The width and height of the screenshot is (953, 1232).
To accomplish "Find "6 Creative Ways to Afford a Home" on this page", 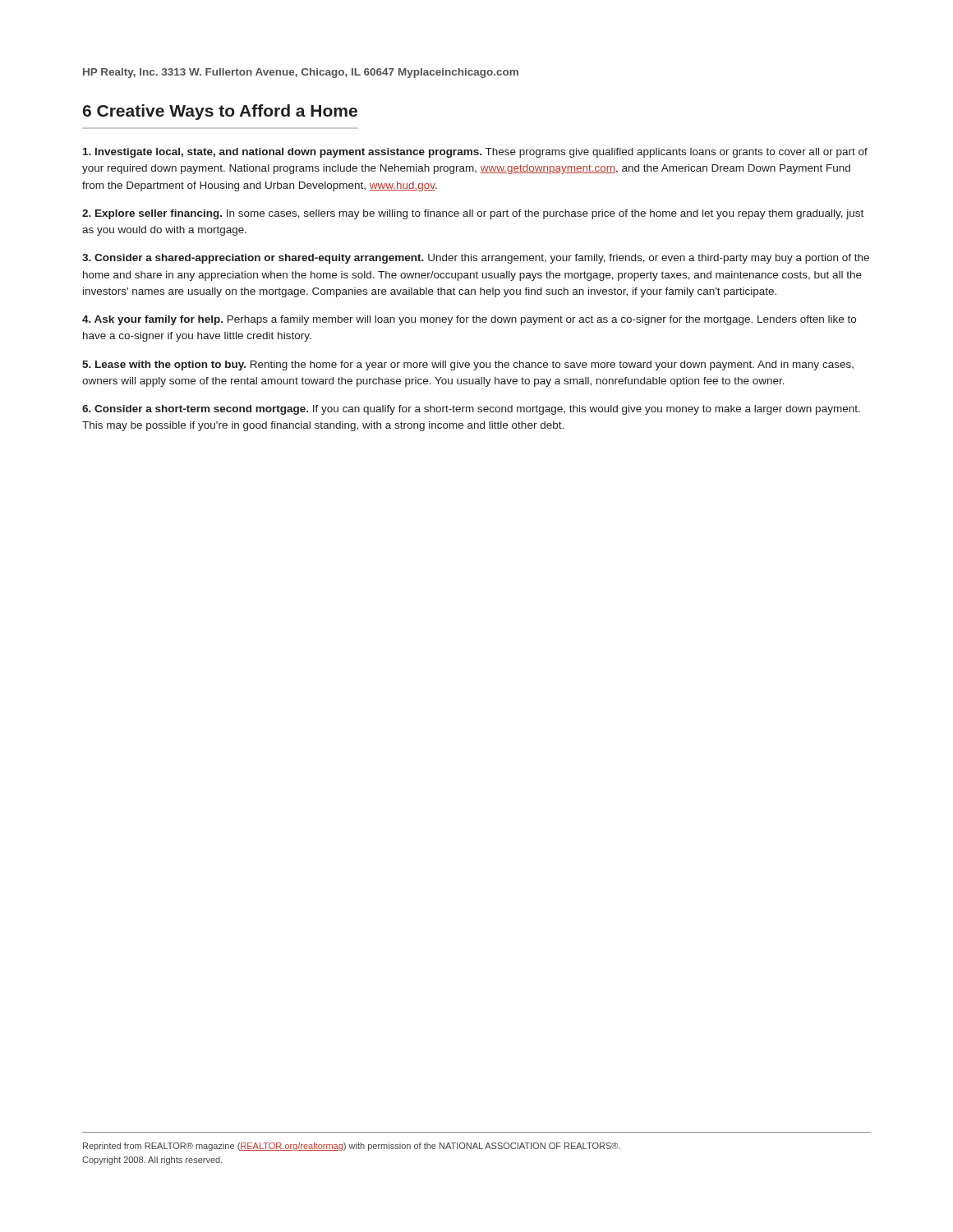I will (x=220, y=110).
